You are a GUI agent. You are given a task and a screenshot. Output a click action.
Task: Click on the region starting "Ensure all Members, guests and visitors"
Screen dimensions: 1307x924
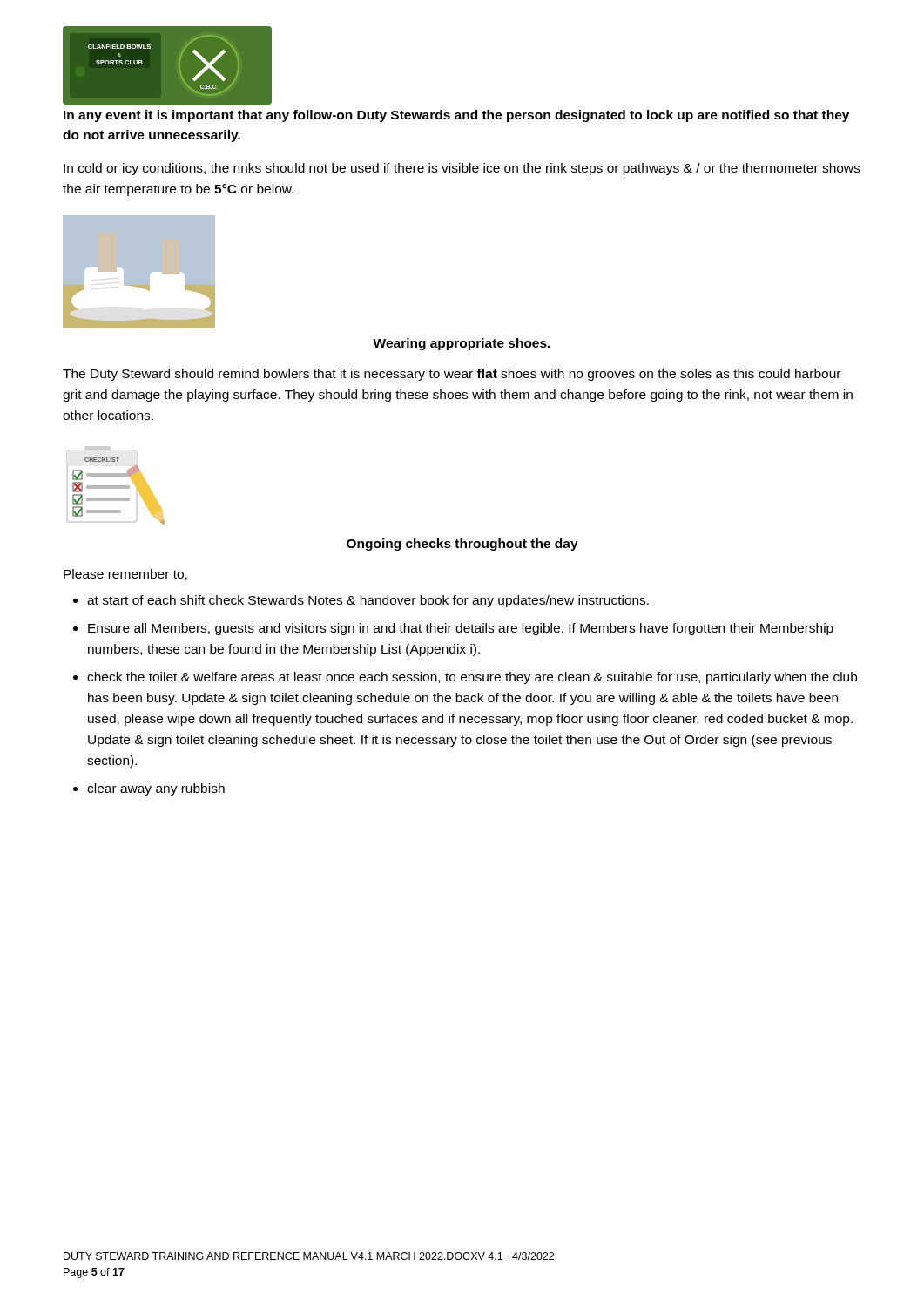pyautogui.click(x=460, y=638)
